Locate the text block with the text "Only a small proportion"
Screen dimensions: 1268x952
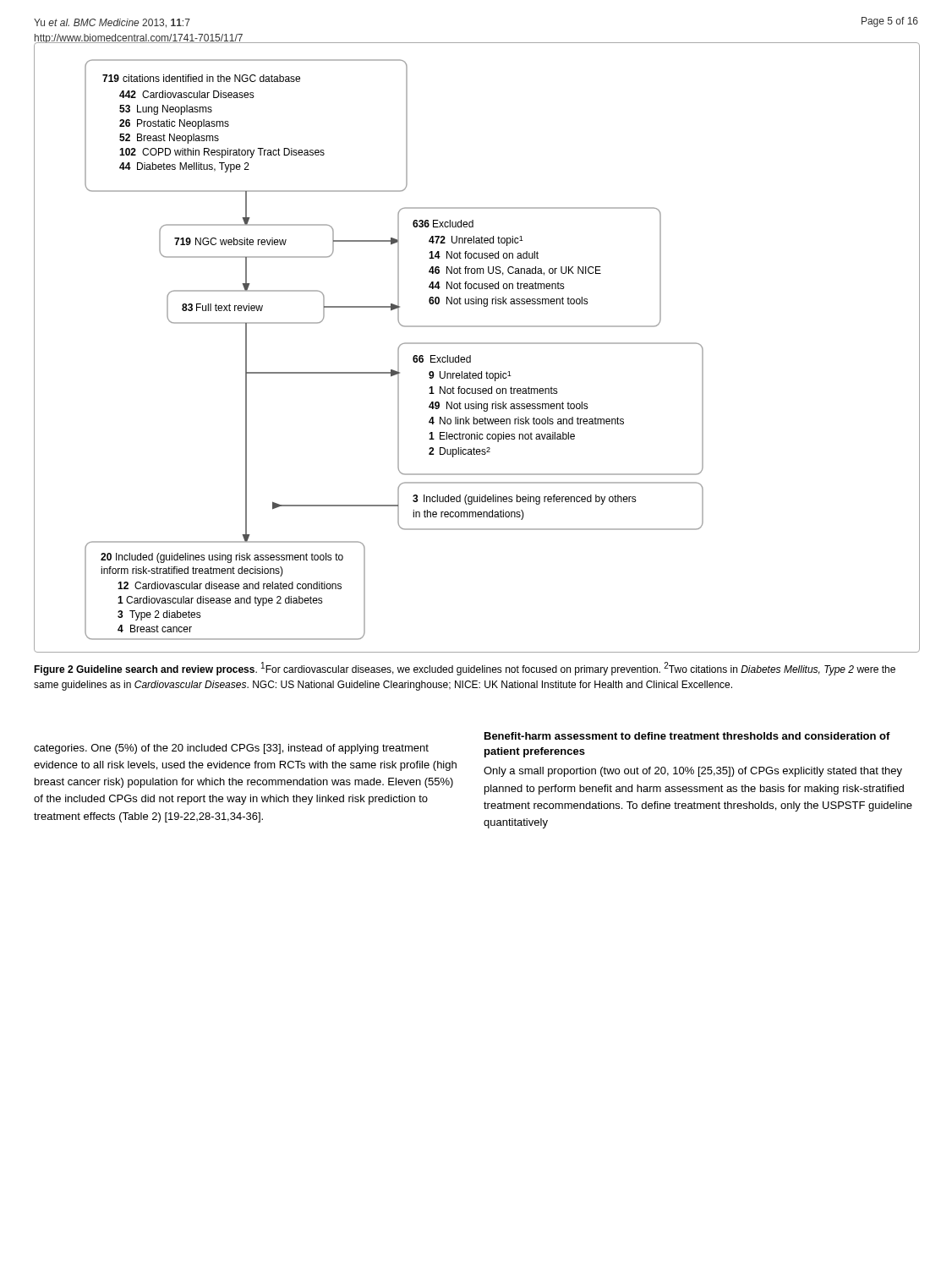pos(698,796)
